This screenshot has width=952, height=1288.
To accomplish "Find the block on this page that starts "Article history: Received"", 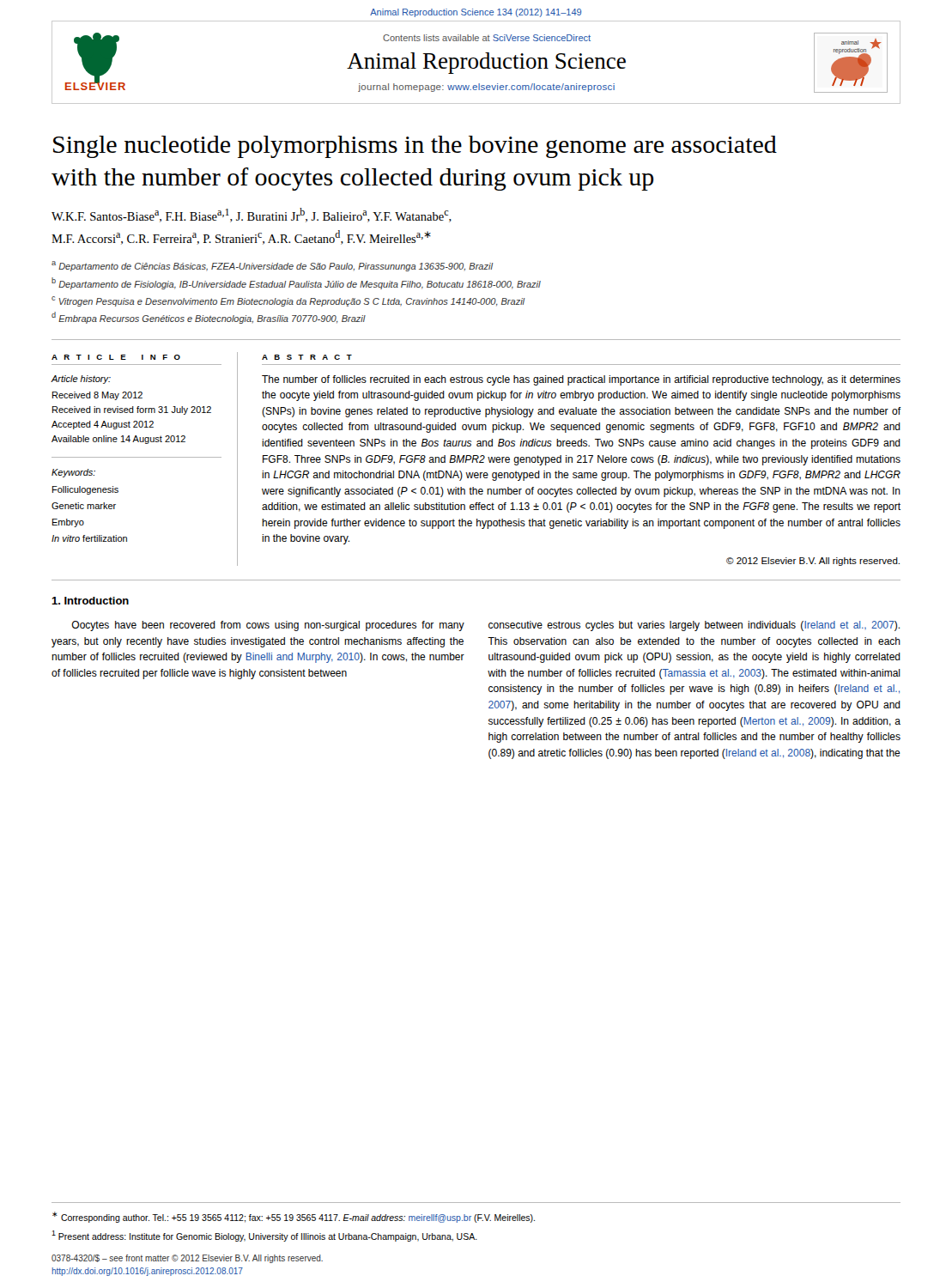I will click(136, 409).
